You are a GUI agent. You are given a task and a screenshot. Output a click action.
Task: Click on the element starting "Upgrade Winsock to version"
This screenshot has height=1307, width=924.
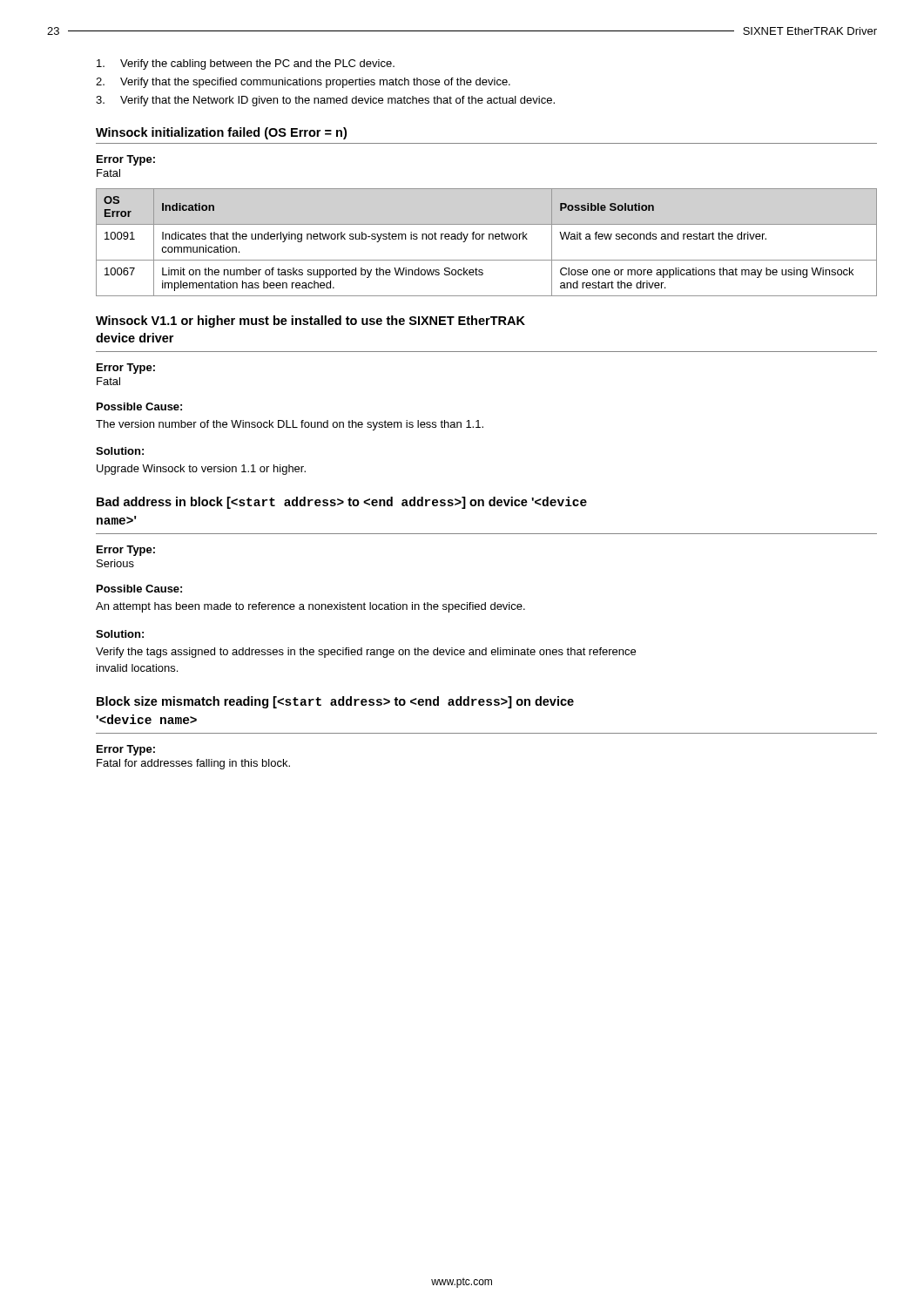pos(201,468)
